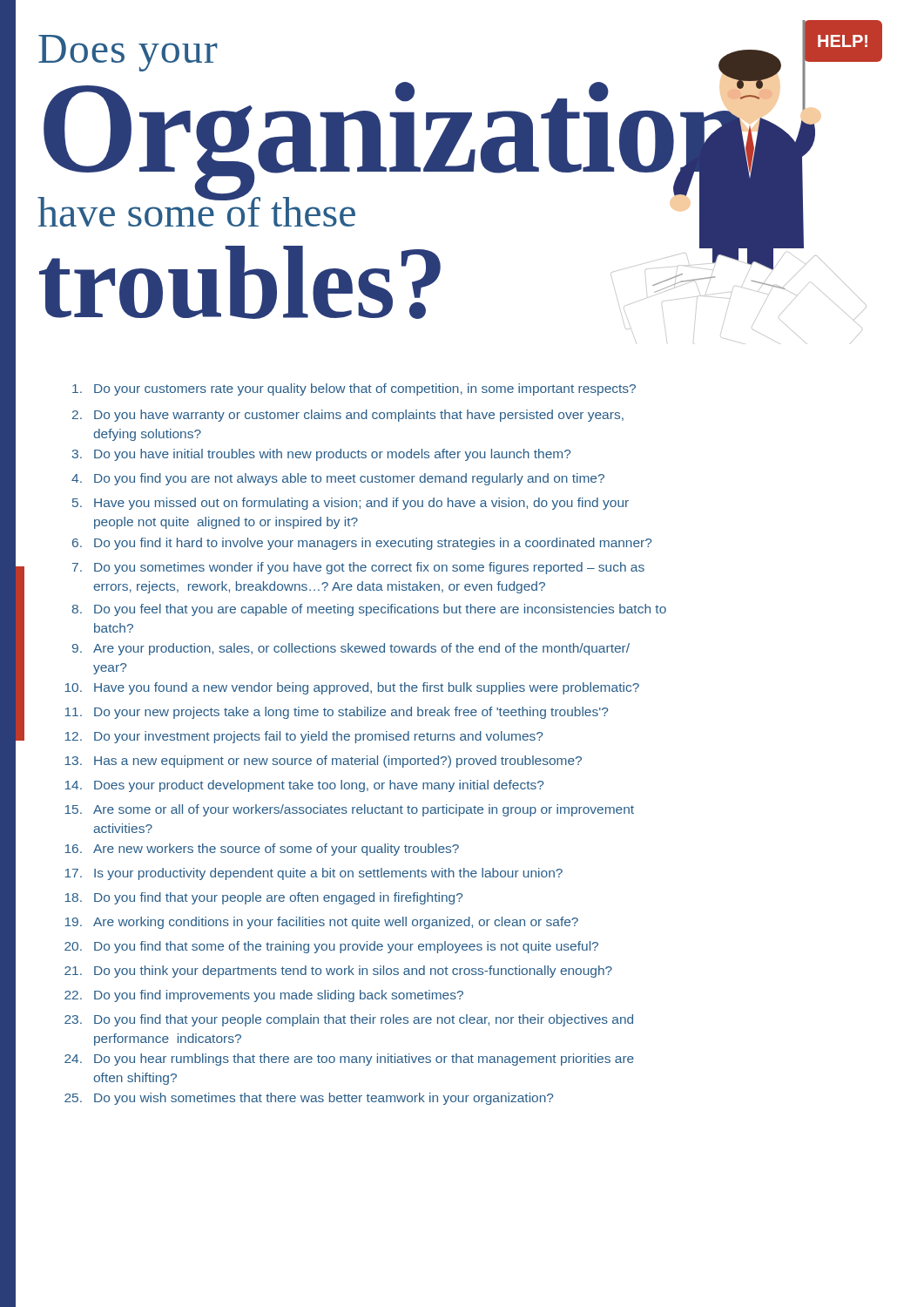Where is the passage that starts "18. Do you find that your people"?
The width and height of the screenshot is (924, 1307).
[462, 897]
